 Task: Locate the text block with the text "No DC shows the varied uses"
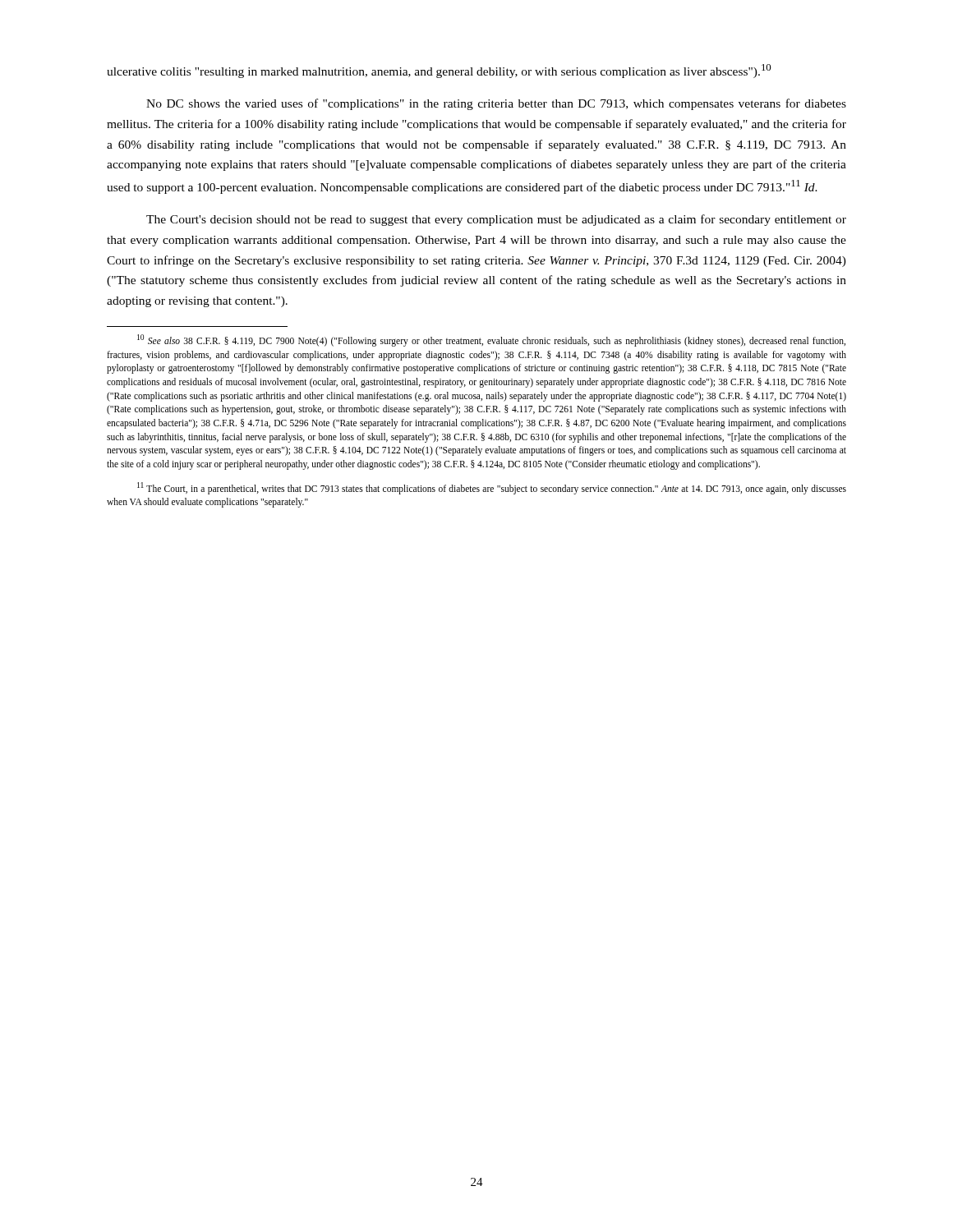click(x=476, y=146)
